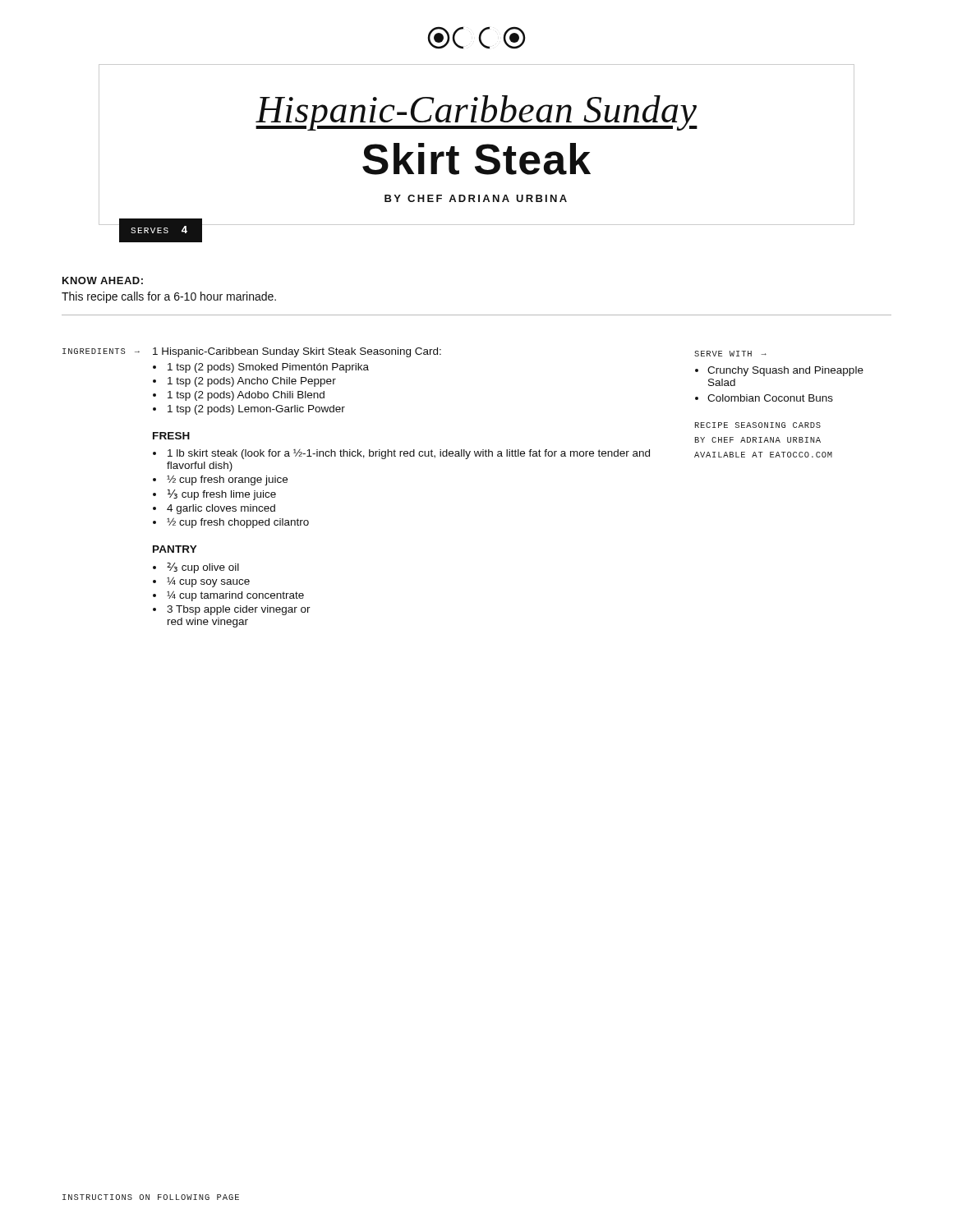Locate the title containing "Hispanic-Caribbean Sunday Skirt Steak BY"
Screen dimensions: 1232x953
coord(470,156)
